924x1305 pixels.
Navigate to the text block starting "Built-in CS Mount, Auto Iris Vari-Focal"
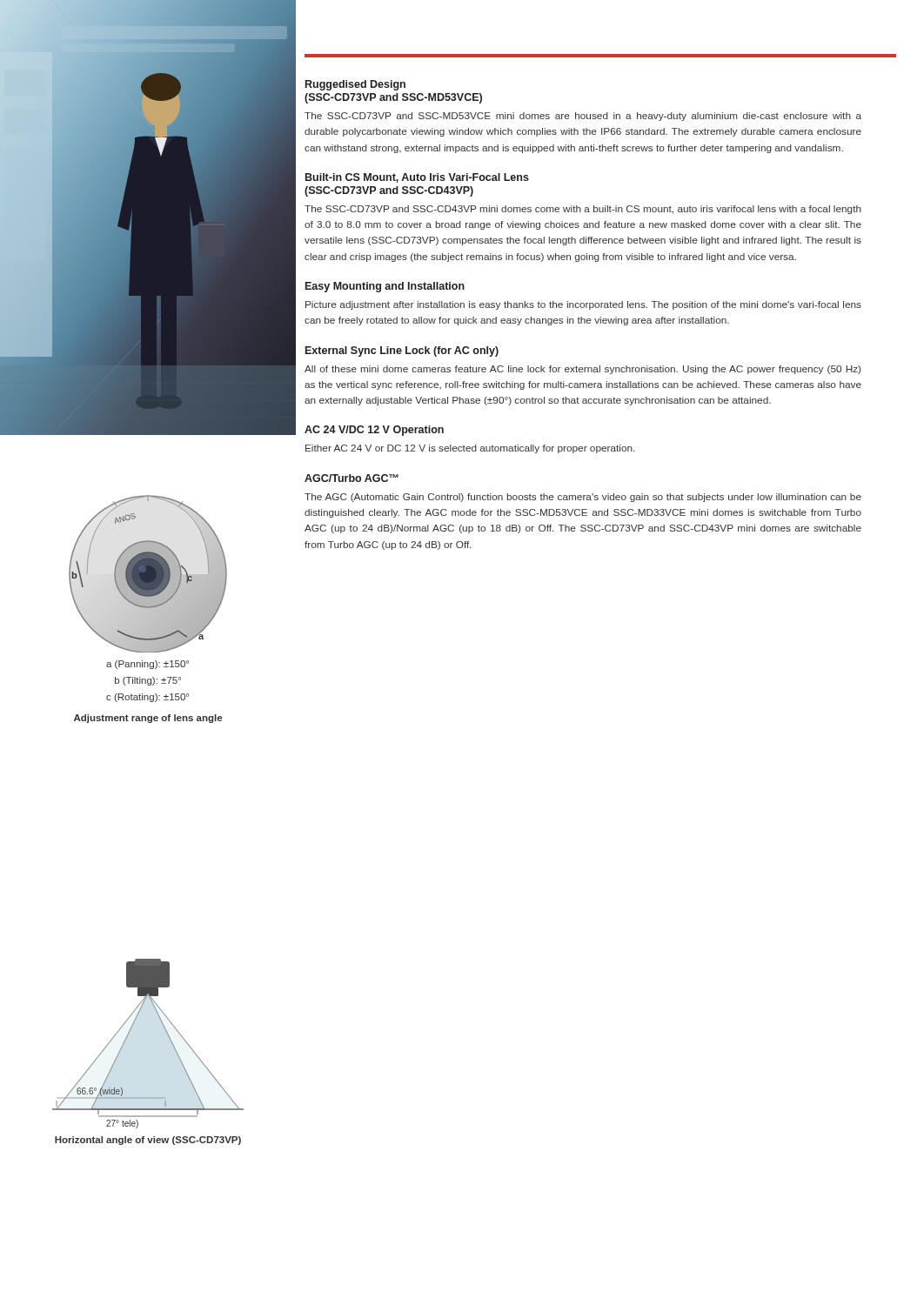[417, 177]
